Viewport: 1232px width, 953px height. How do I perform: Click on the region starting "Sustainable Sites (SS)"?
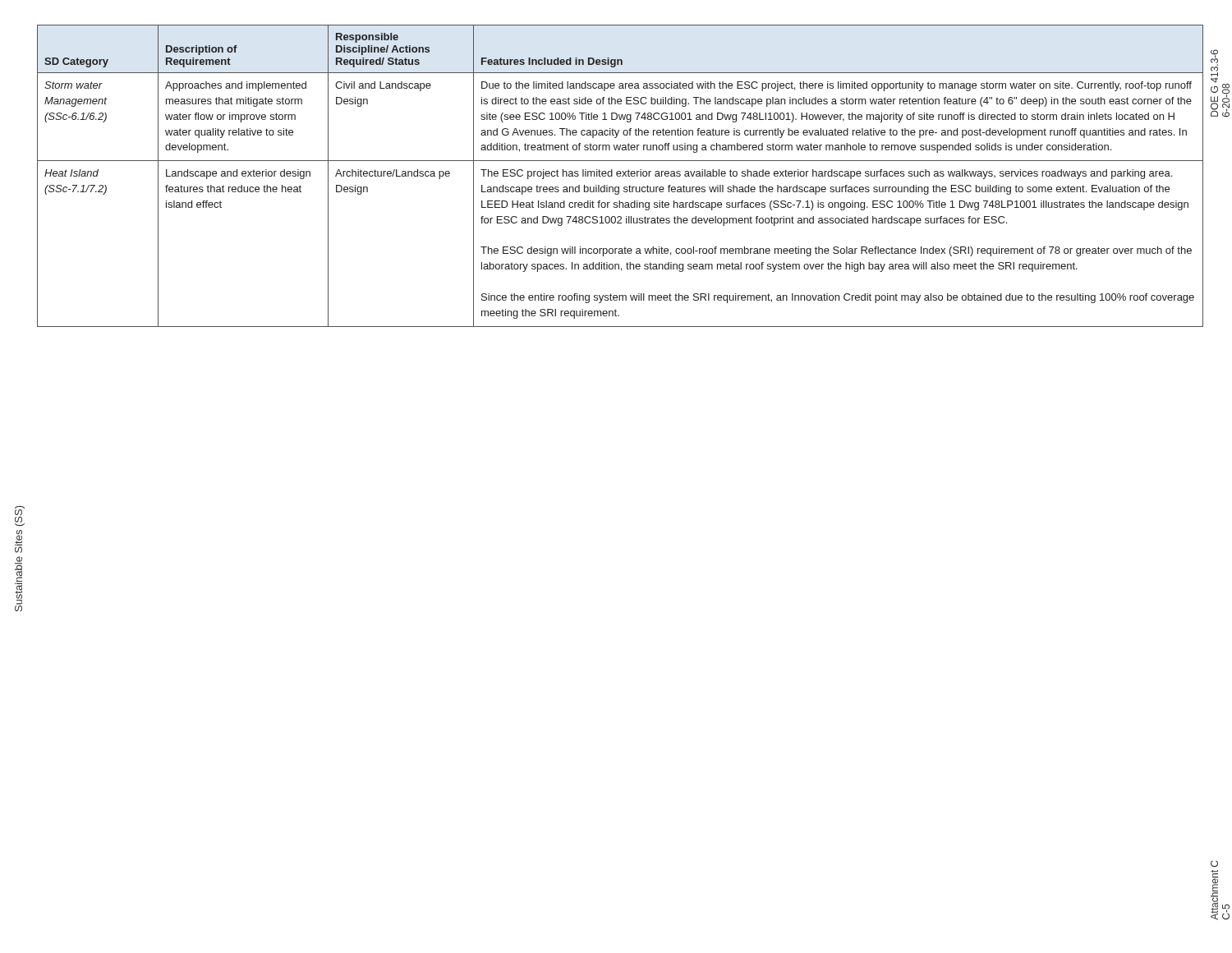[18, 559]
